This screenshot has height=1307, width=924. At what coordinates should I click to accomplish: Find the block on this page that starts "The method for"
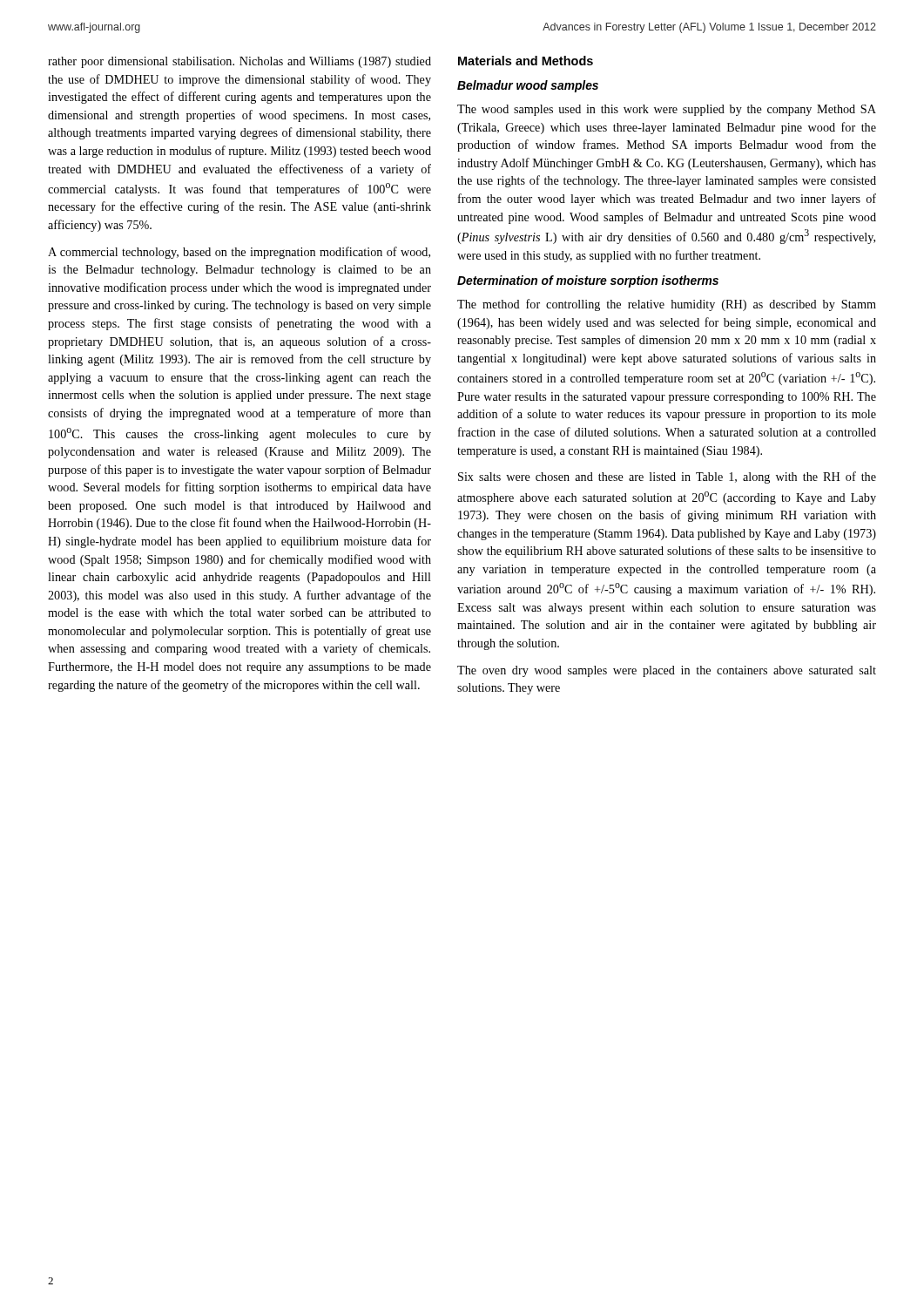coord(667,377)
